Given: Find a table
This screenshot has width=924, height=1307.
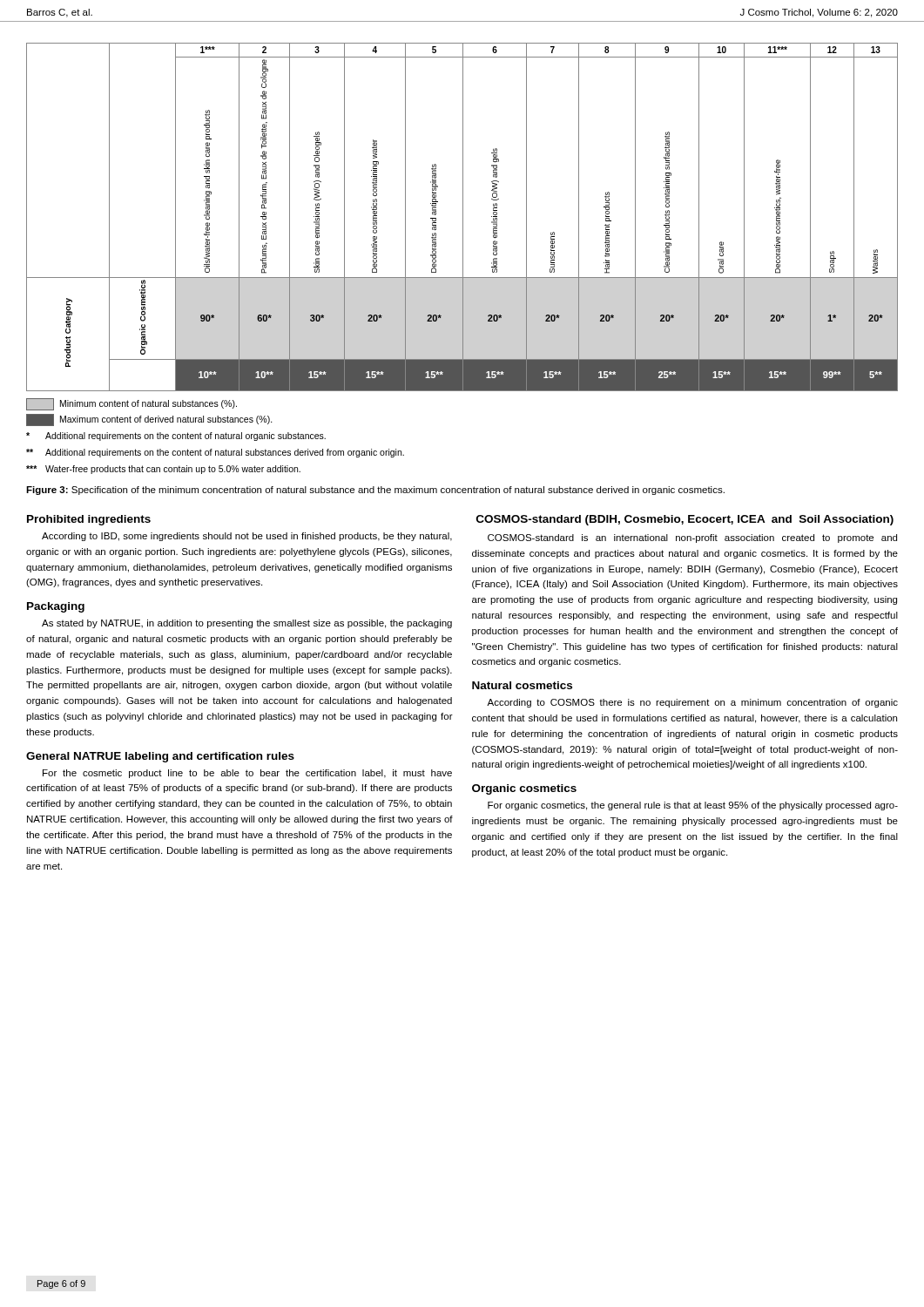Looking at the screenshot, I should 462,260.
